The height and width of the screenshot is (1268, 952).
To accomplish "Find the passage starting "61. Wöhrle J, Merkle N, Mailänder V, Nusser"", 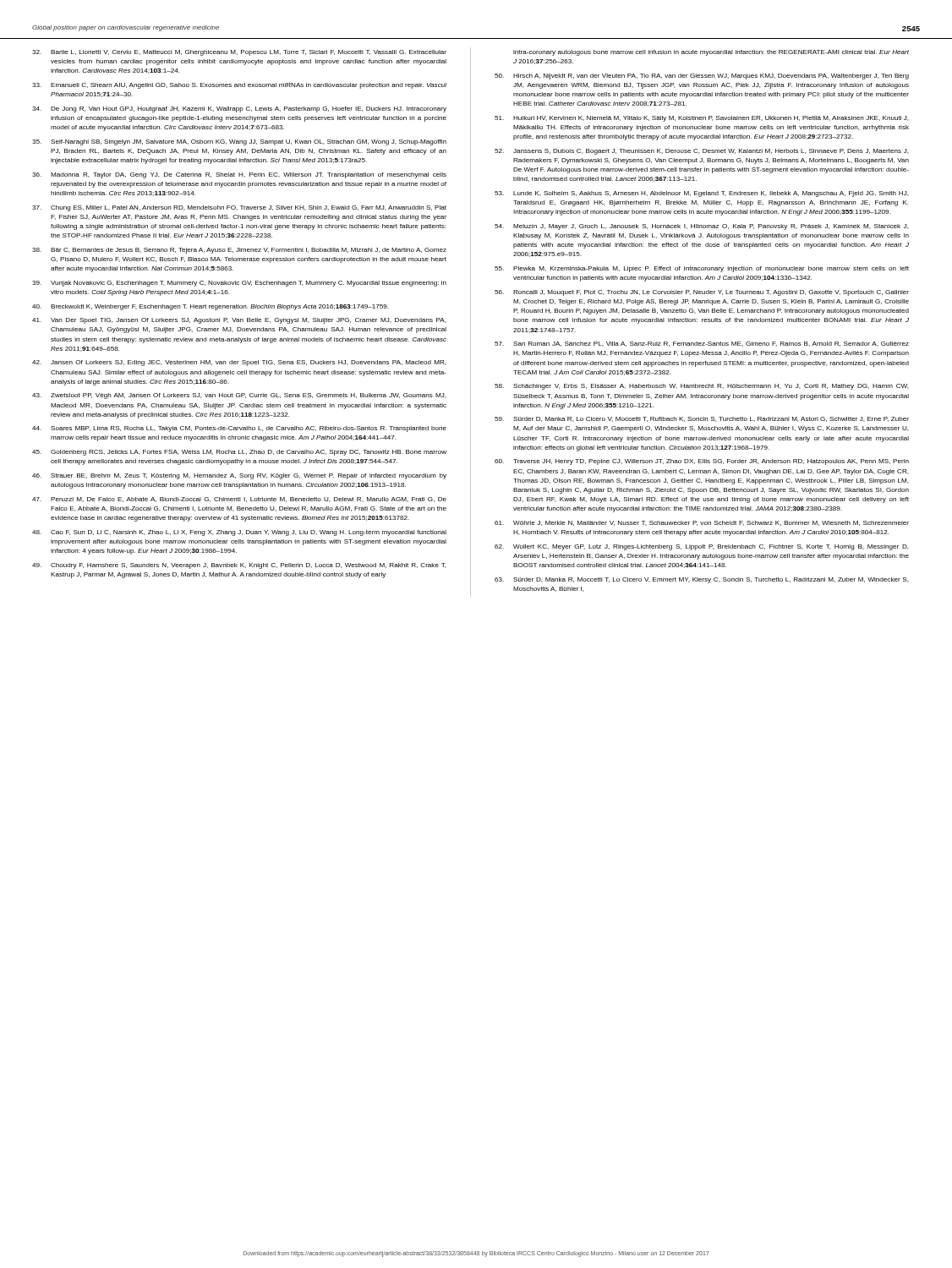I will click(702, 528).
